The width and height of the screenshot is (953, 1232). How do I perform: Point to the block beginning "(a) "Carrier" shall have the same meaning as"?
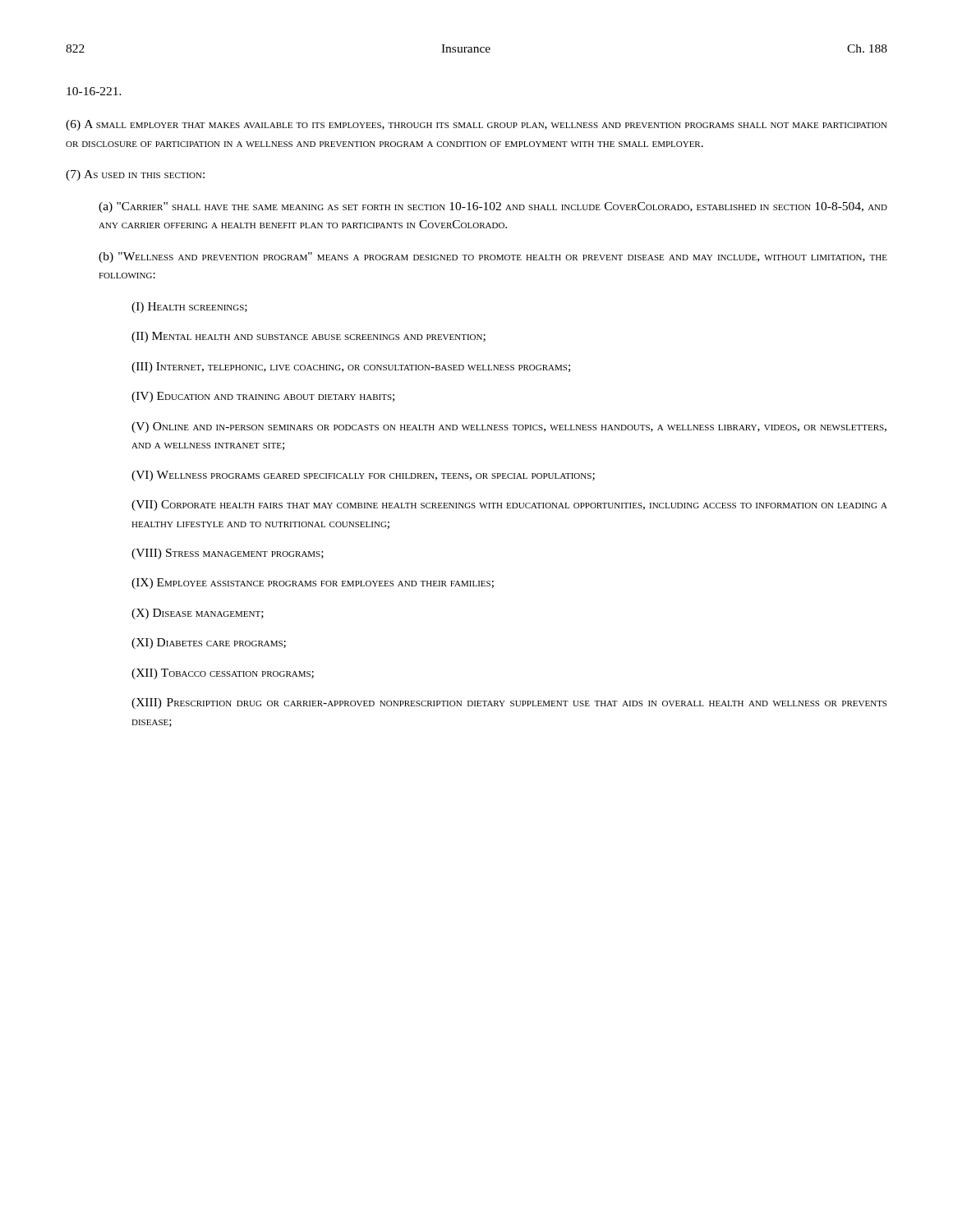[493, 215]
